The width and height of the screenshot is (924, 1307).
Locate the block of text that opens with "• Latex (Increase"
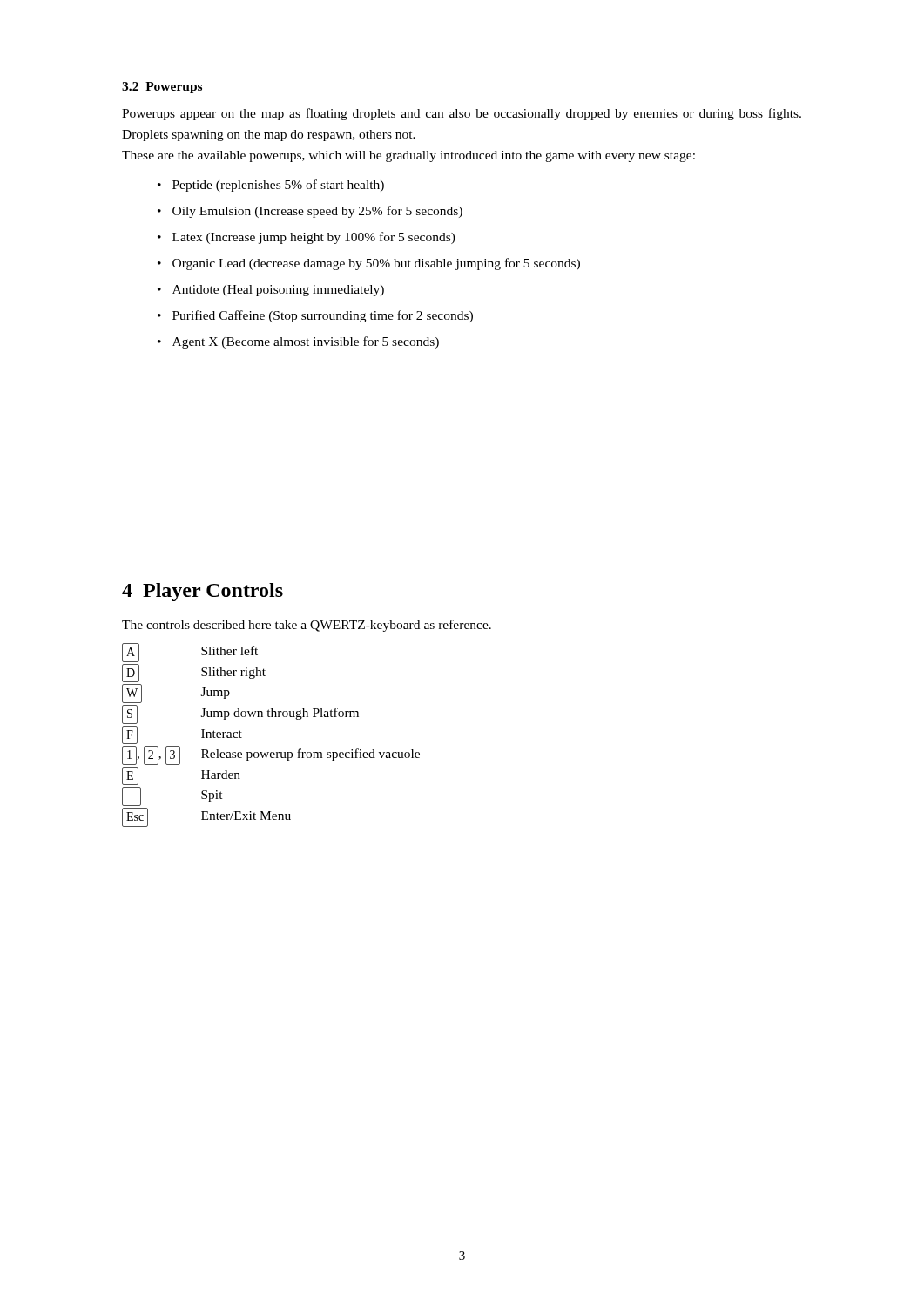pos(306,237)
